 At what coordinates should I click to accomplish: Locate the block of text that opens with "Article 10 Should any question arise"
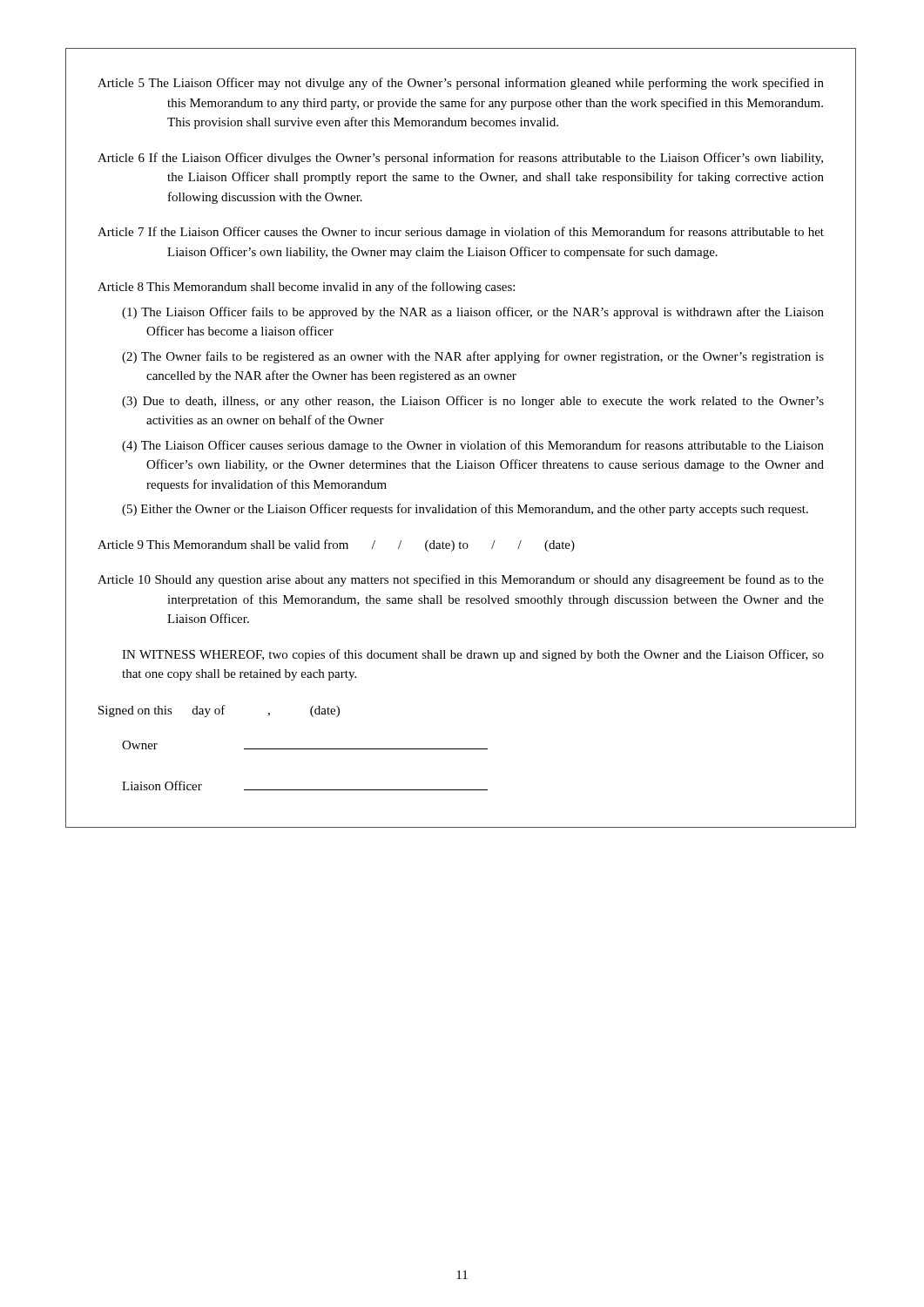click(x=461, y=599)
